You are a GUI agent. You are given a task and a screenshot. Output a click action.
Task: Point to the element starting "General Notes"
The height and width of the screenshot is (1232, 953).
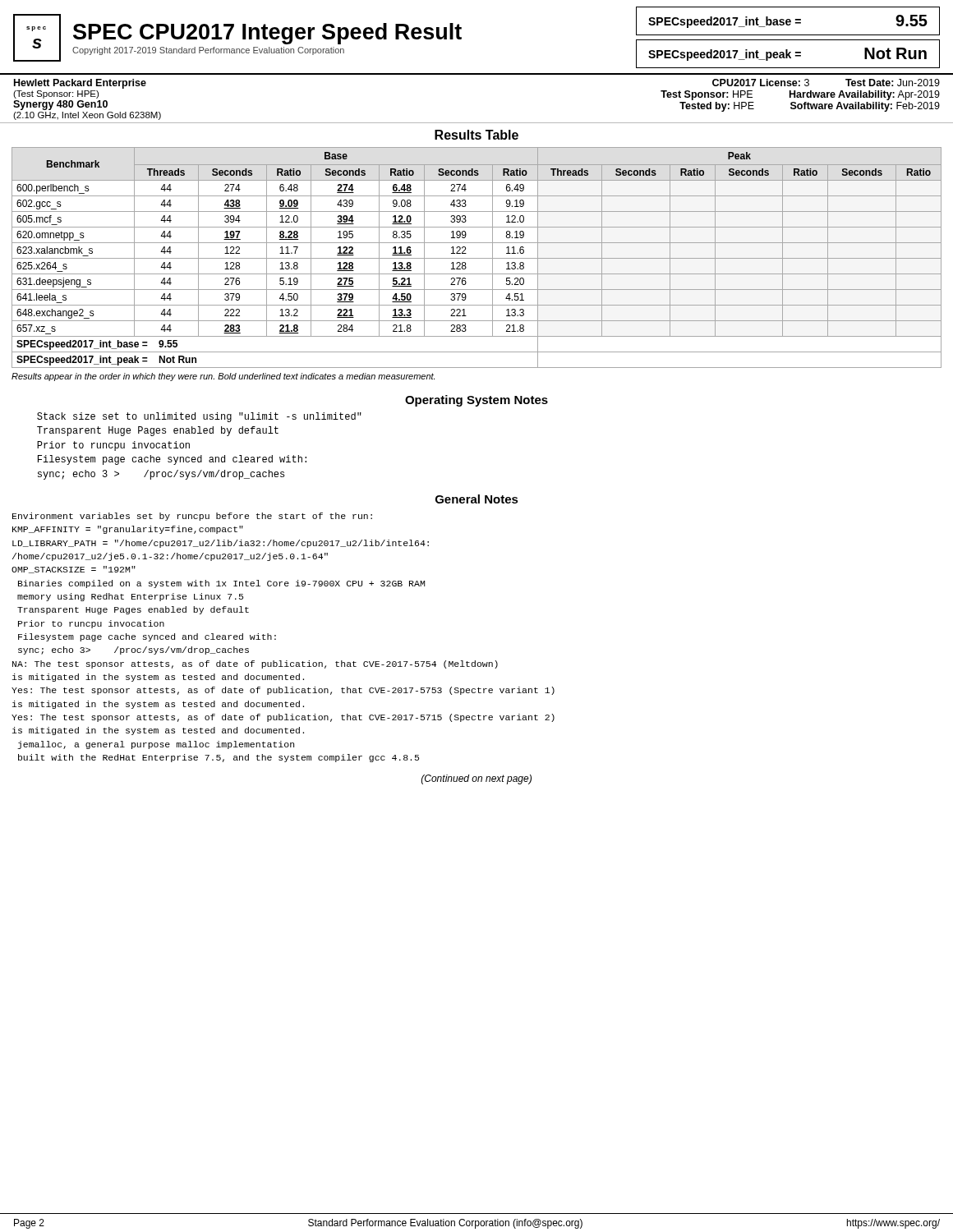[x=476, y=499]
